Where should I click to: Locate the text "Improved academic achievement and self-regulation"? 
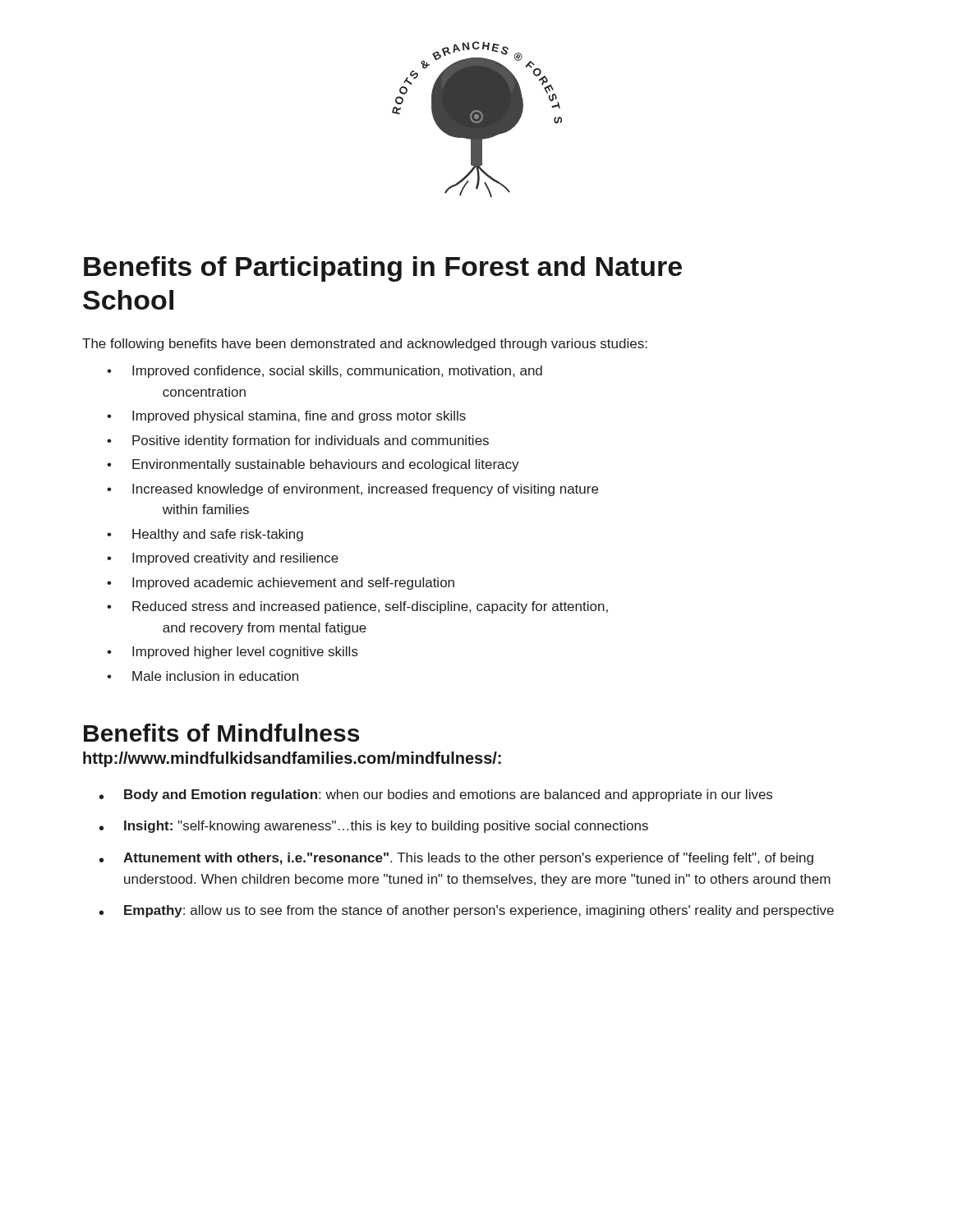point(293,582)
